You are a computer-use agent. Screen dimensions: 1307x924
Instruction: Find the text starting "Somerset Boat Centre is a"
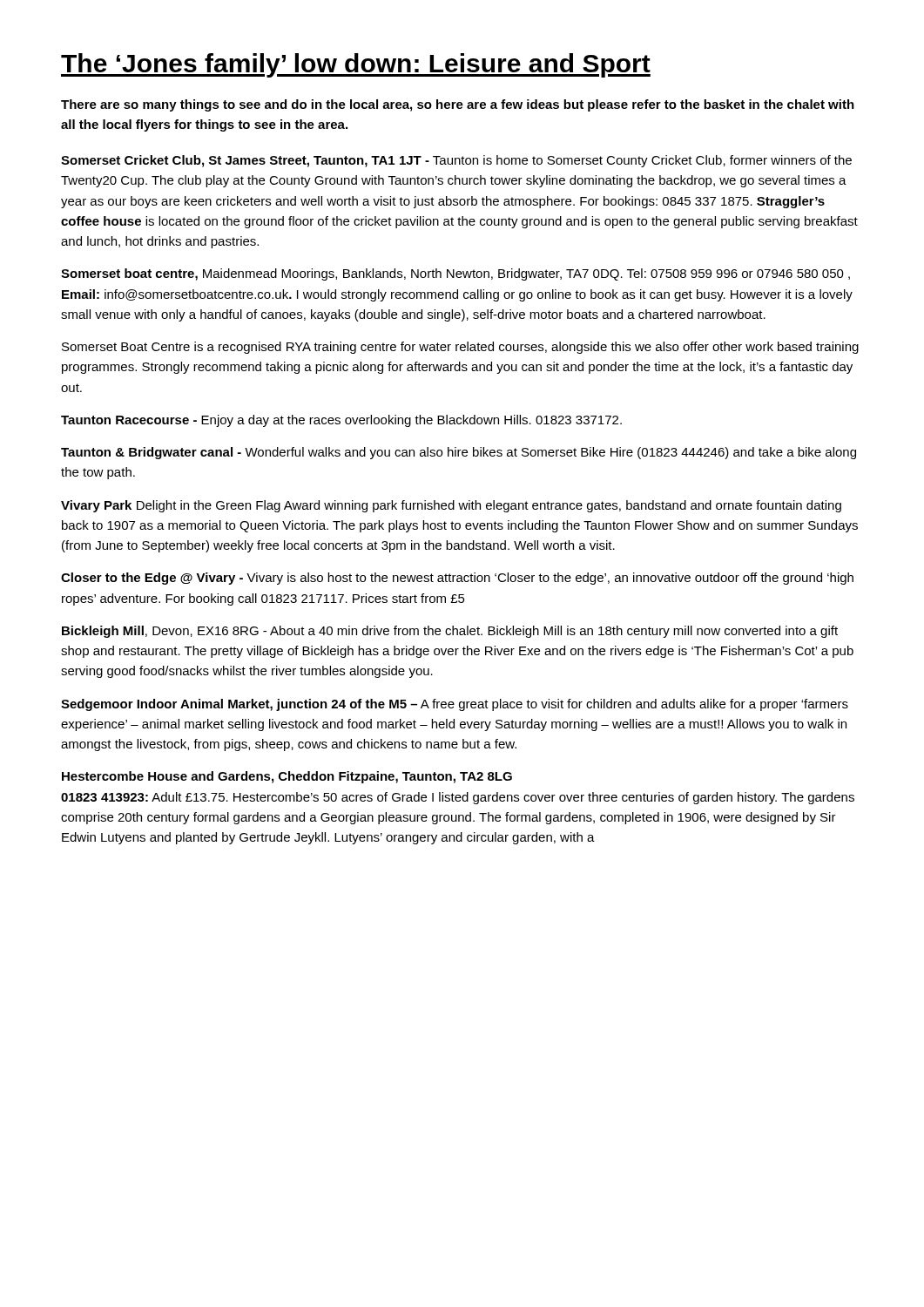point(462,367)
